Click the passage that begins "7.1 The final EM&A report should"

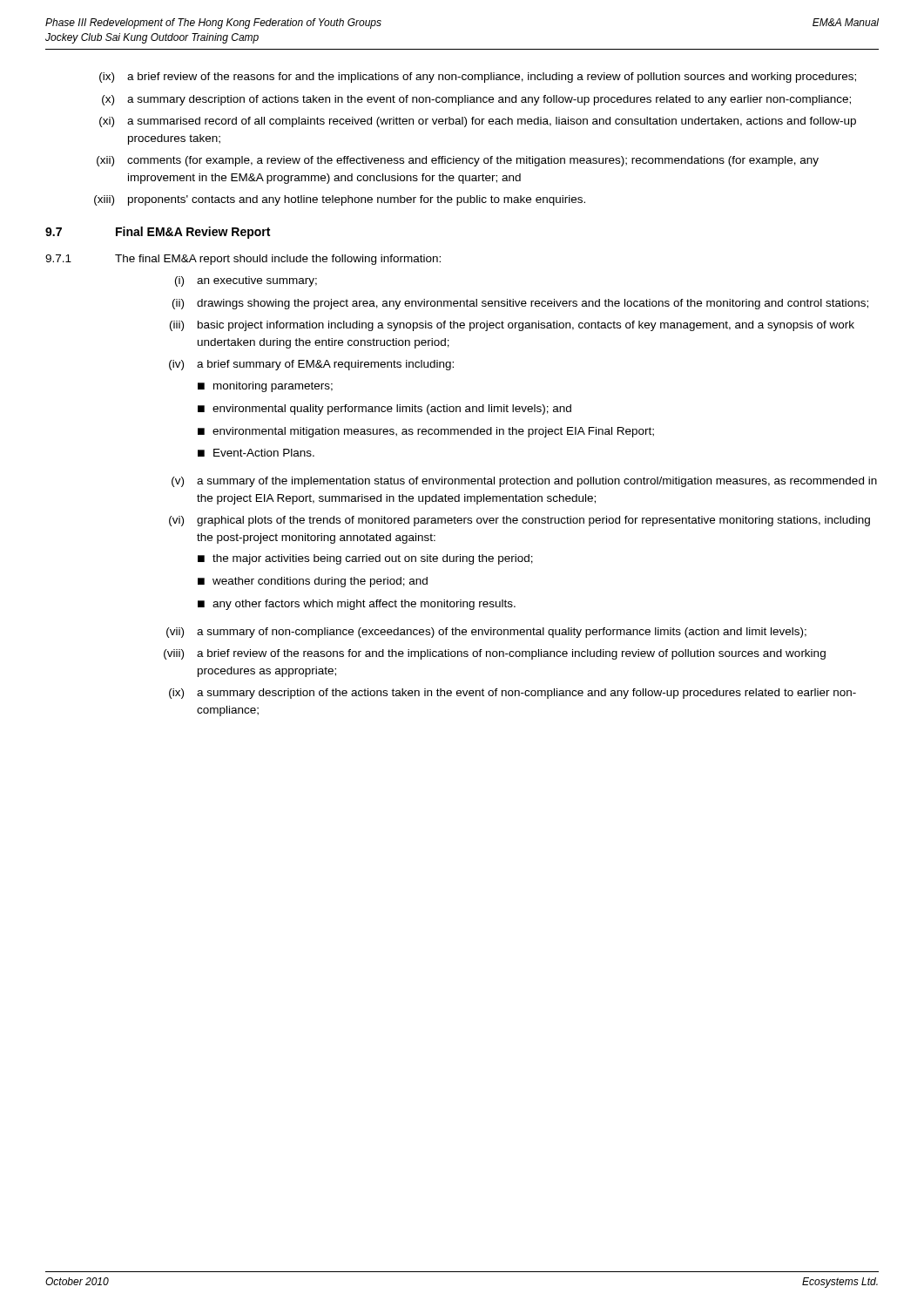243,260
